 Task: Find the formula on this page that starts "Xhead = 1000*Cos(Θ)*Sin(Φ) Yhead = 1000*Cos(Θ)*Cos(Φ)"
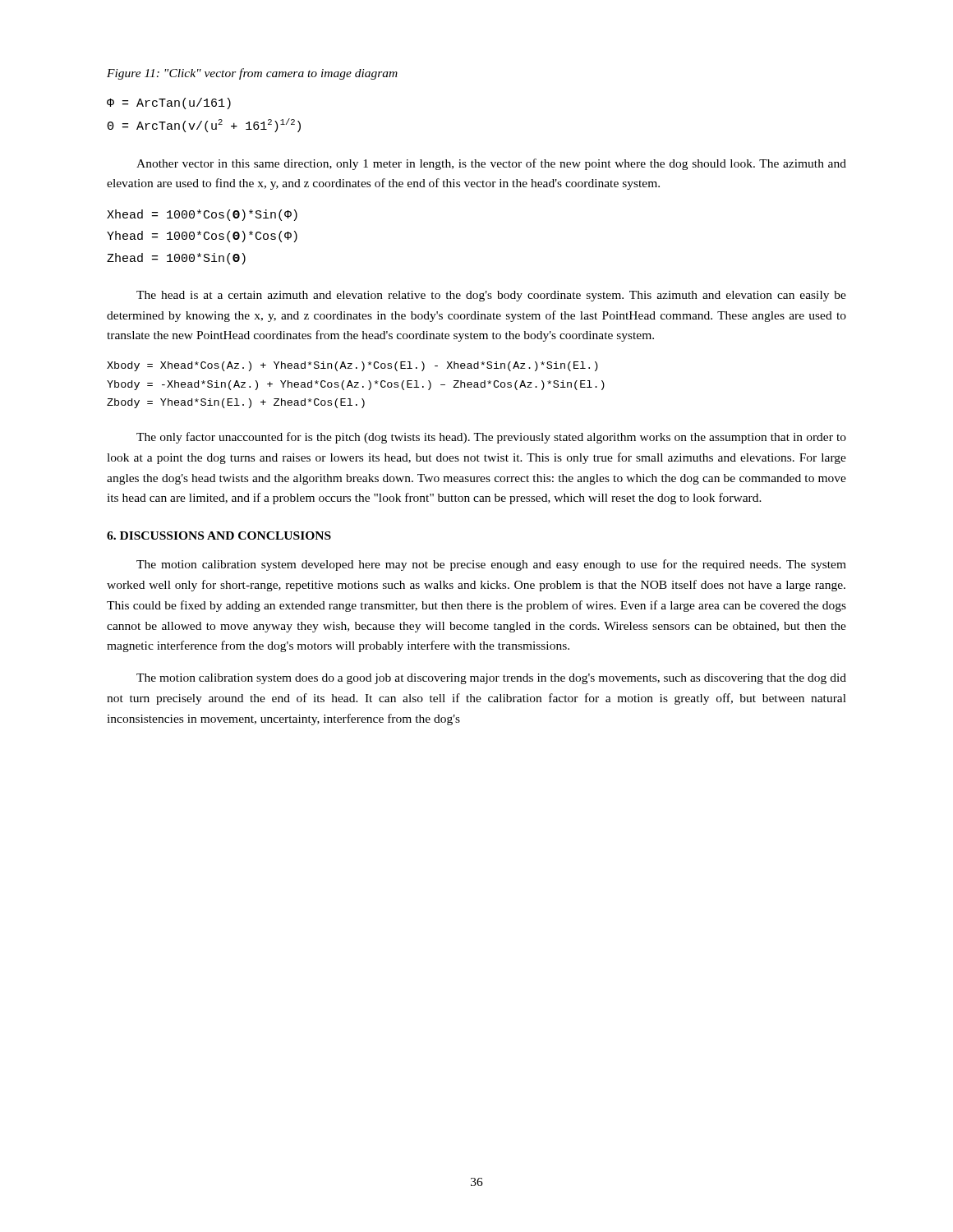click(203, 237)
